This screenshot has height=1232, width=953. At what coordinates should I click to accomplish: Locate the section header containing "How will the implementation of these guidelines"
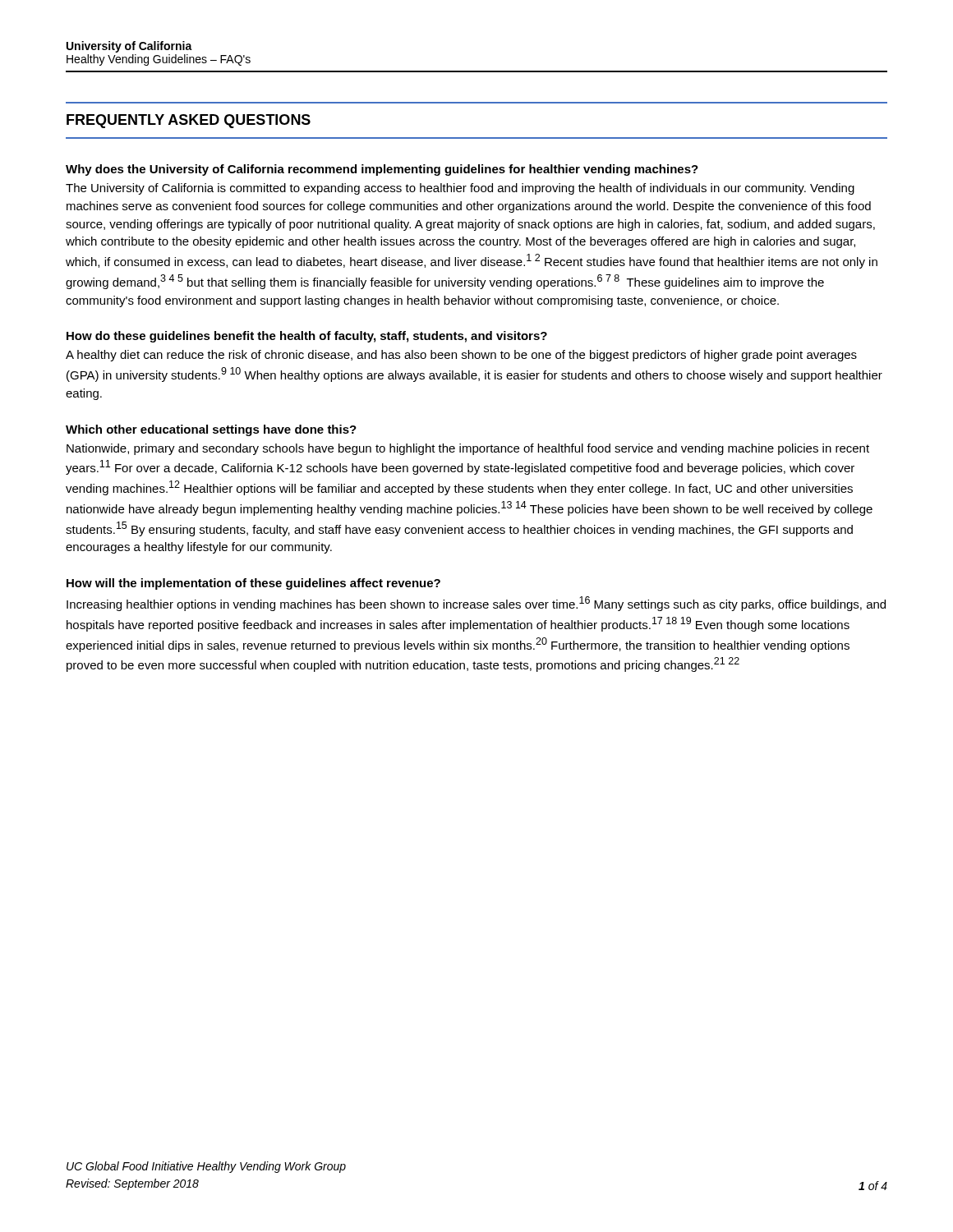pos(253,584)
